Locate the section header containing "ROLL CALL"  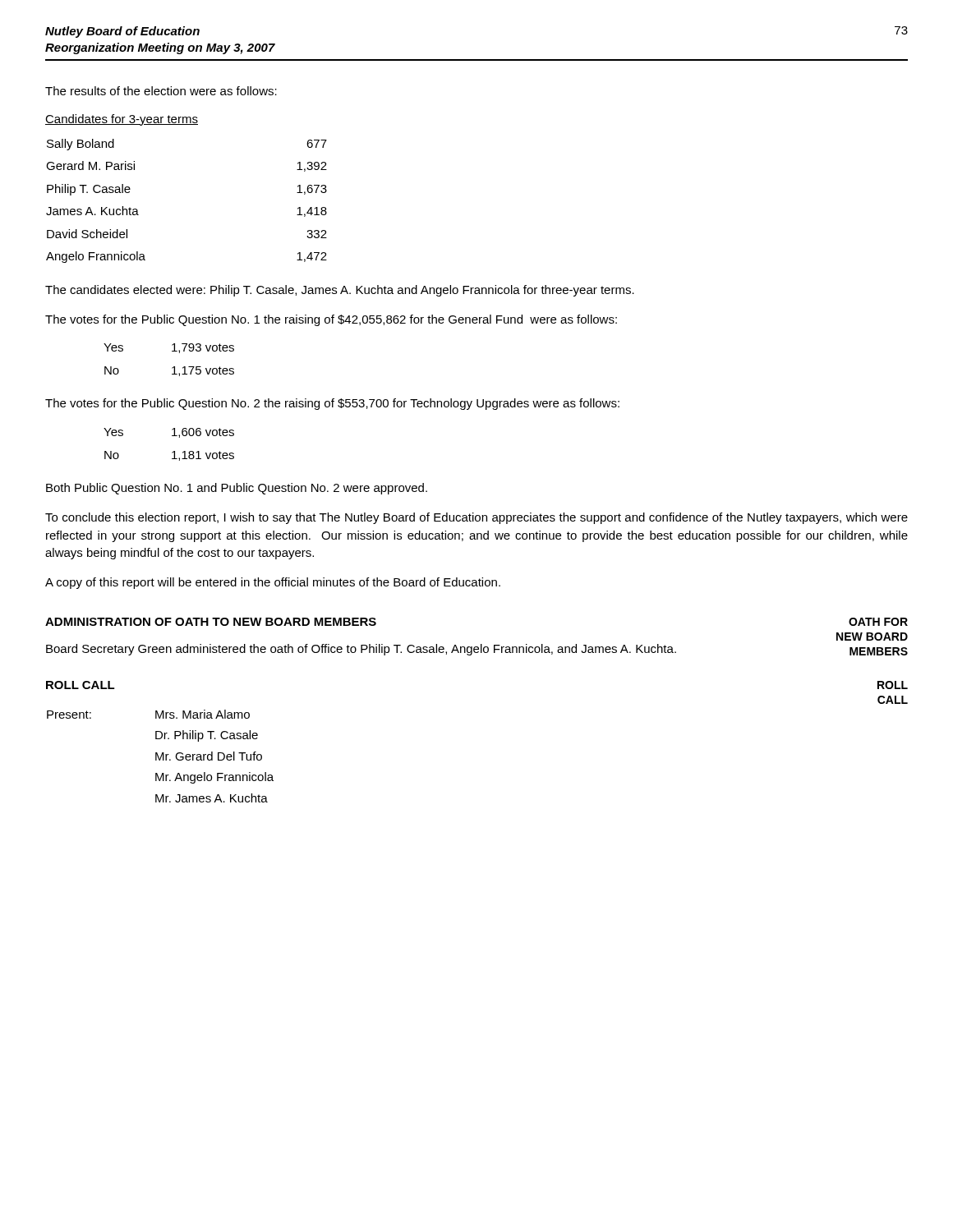point(80,684)
